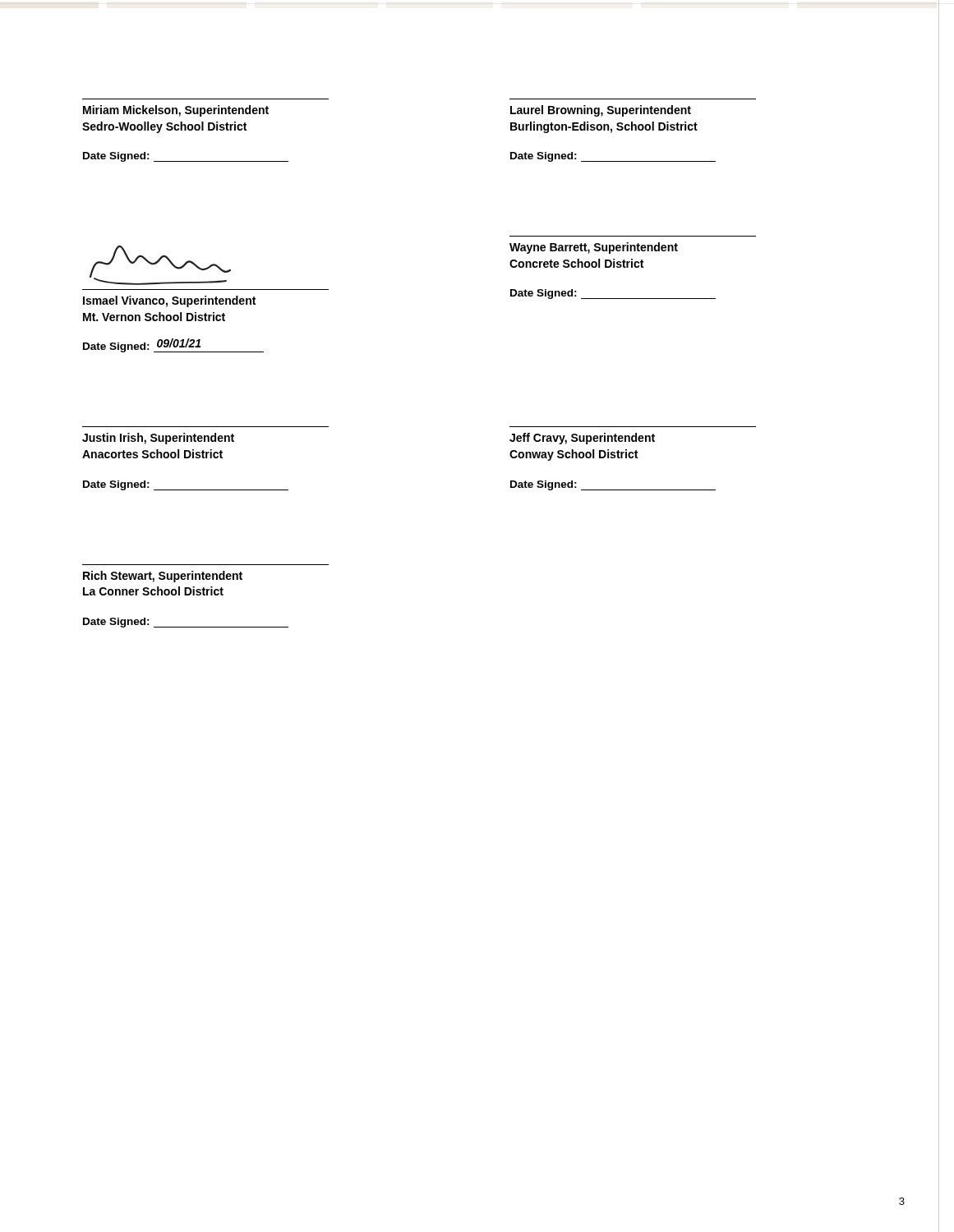Locate the text block that says "Miriam Mickelson, Superintendent Sedro-Woolley School District"
Viewport: 954px width, 1232px height.
click(176, 111)
